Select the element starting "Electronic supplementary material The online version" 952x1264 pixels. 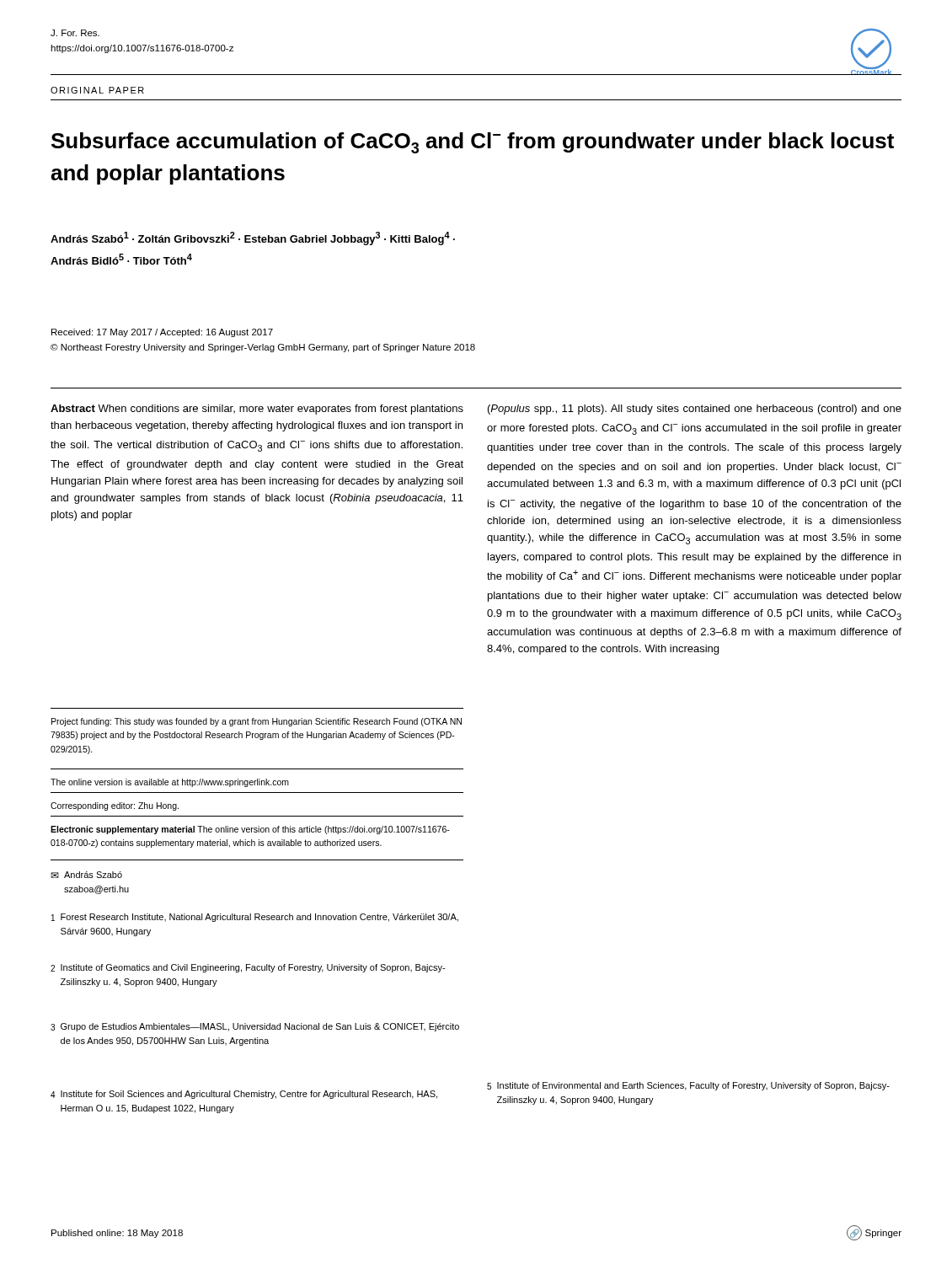[250, 836]
